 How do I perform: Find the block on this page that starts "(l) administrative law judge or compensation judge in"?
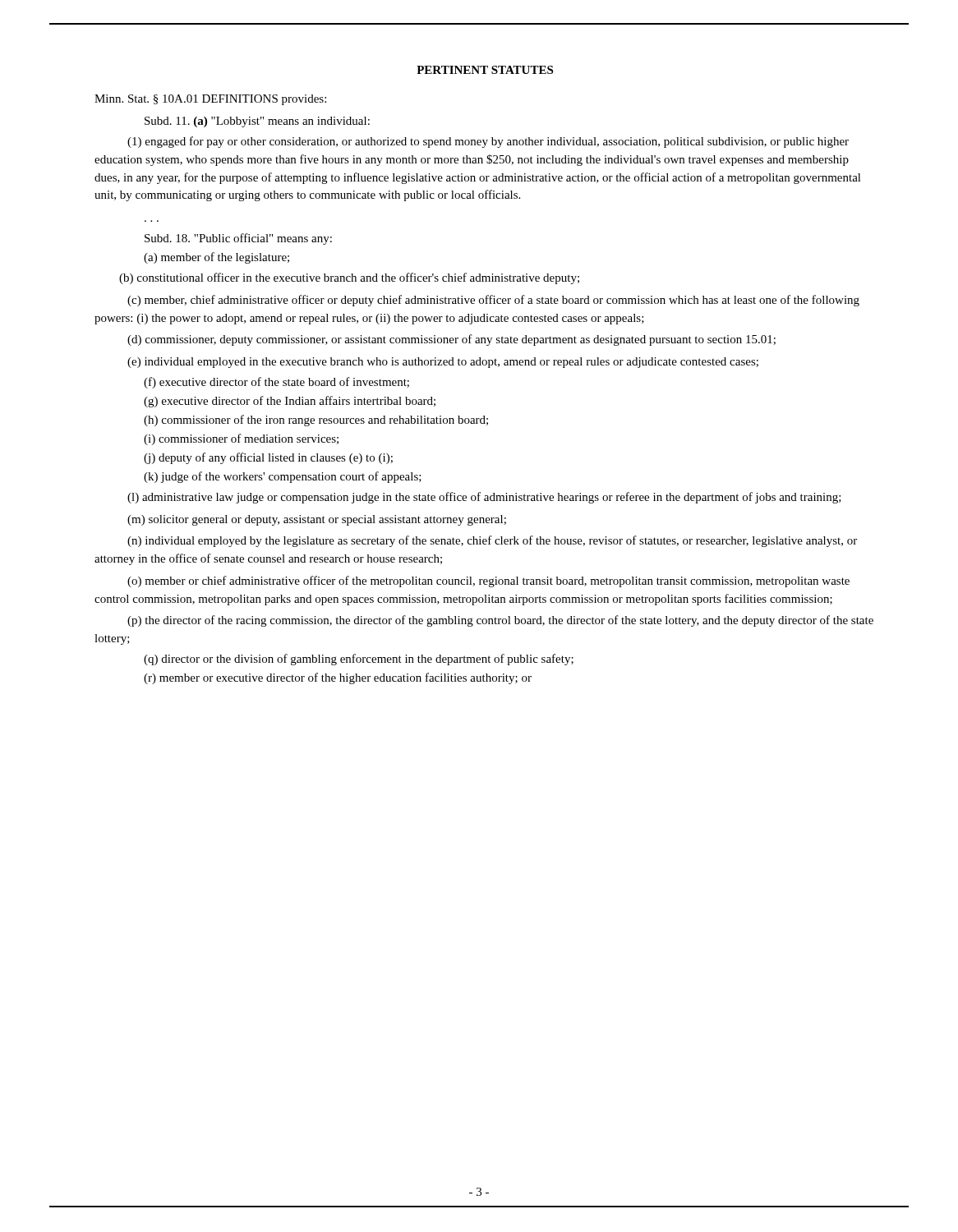pyautogui.click(x=485, y=497)
